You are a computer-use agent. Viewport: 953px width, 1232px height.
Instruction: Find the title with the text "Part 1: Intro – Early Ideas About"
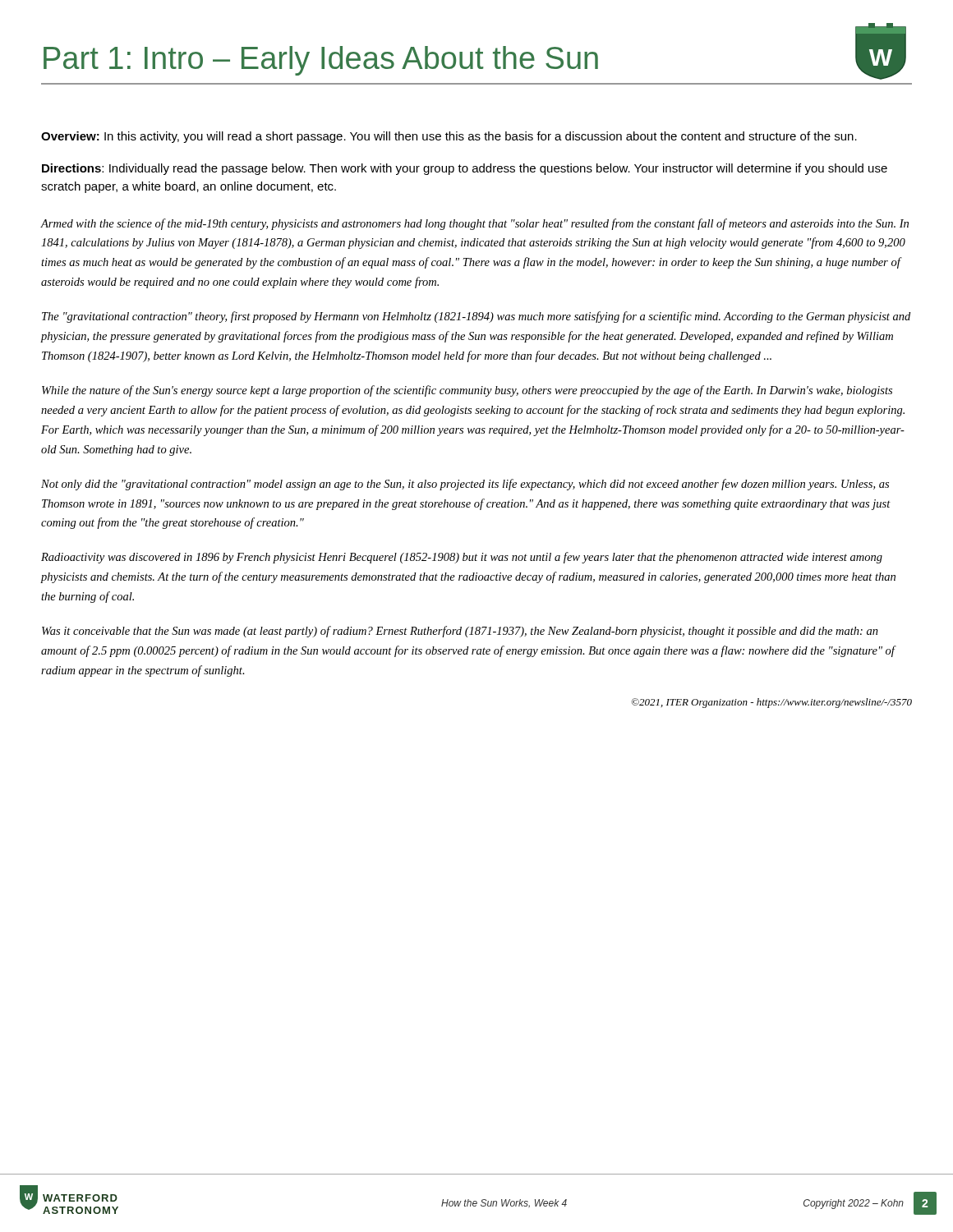[476, 63]
